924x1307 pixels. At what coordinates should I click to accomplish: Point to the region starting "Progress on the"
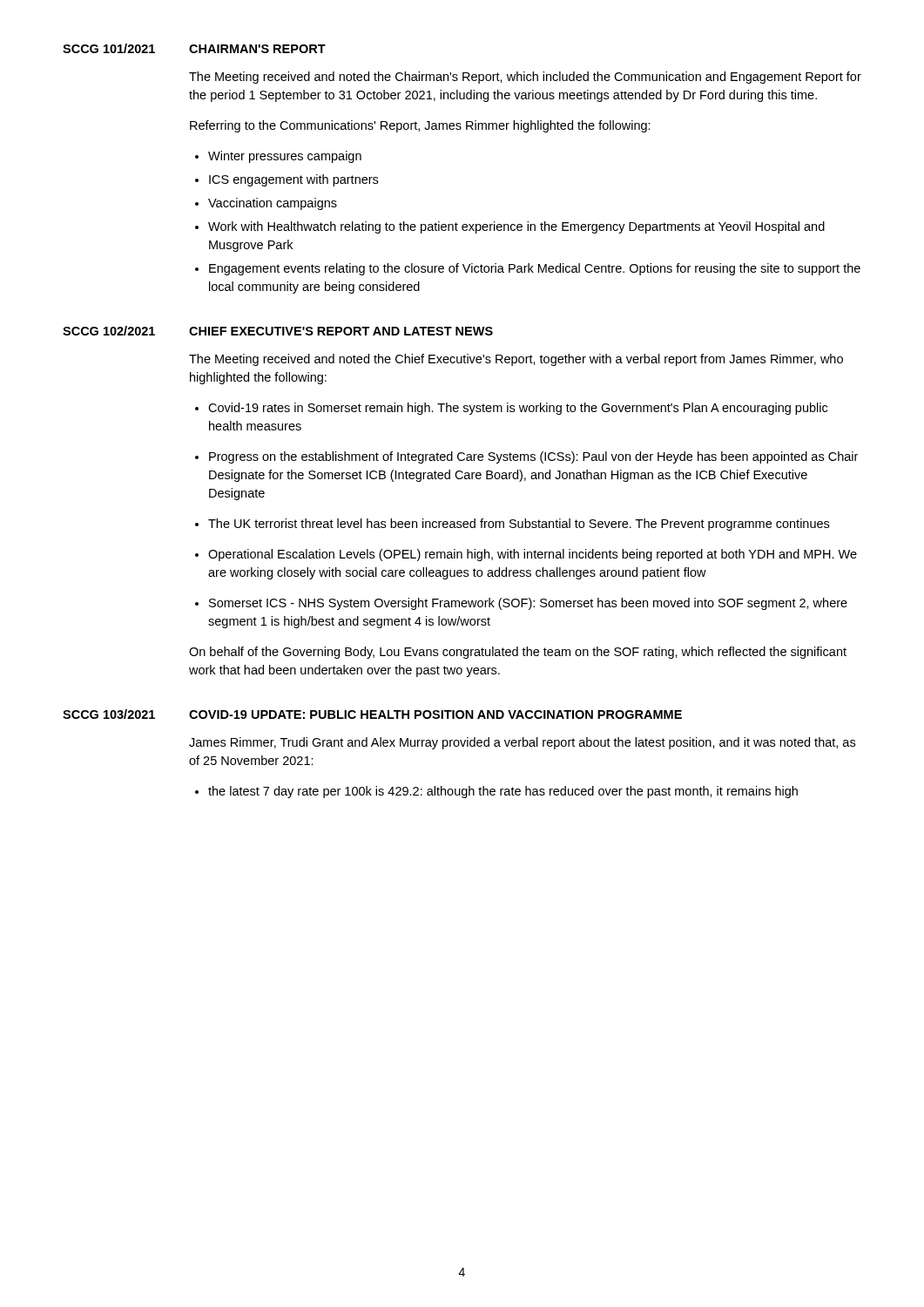533,475
